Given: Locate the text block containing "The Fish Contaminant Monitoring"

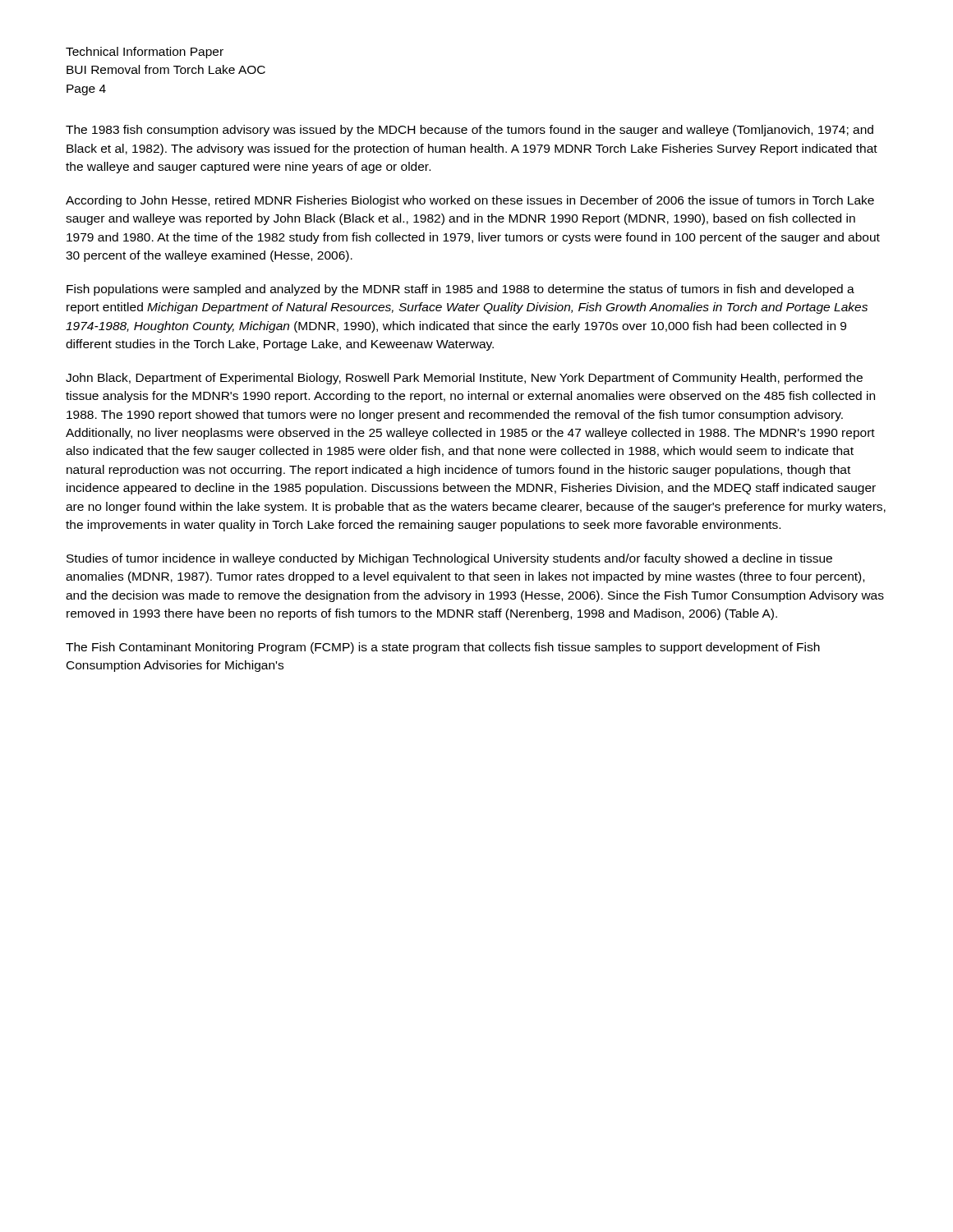Looking at the screenshot, I should 443,656.
